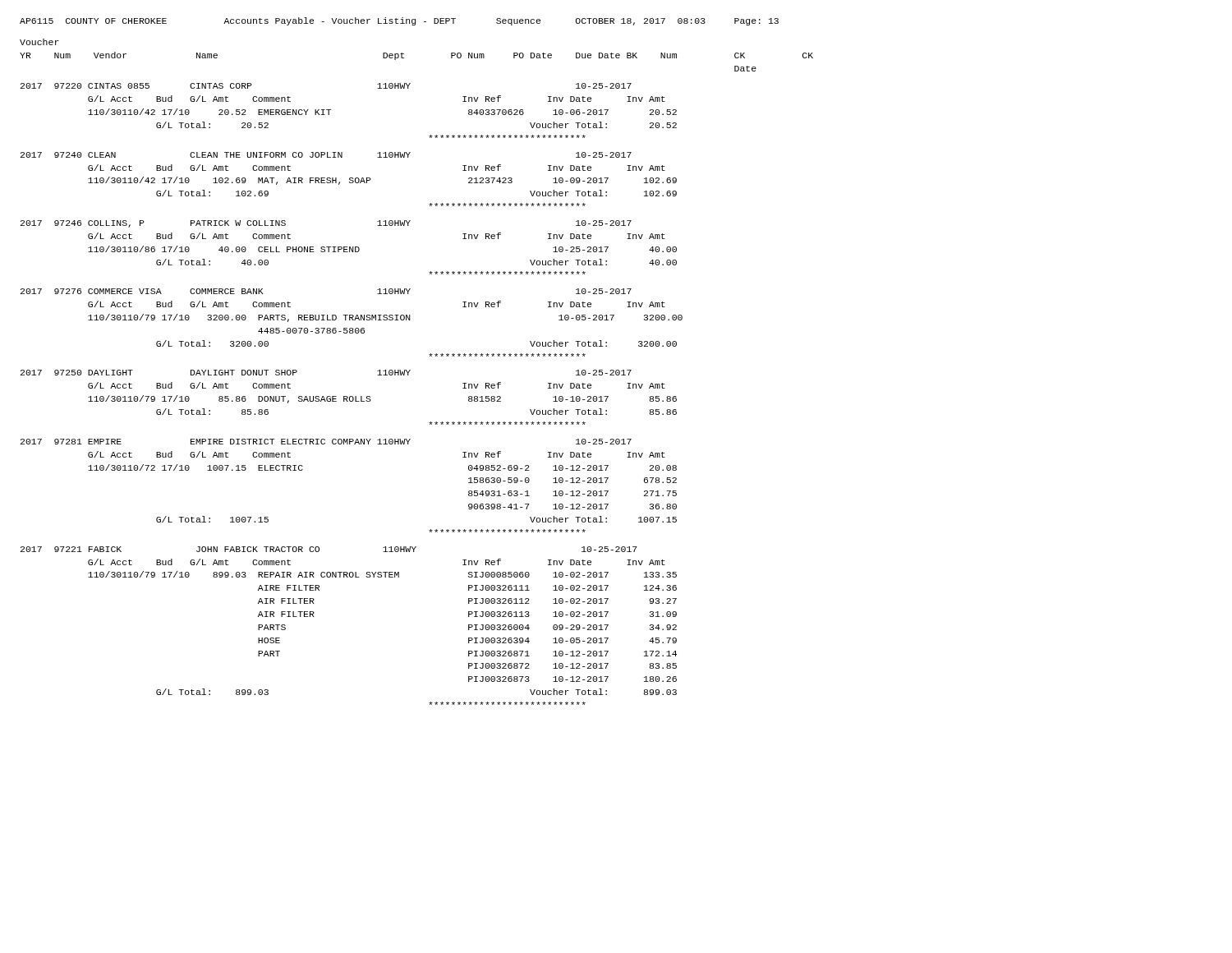Click on the table containing "Voucher YR Num Vendor Name"
The image size is (1232, 953).
tap(616, 374)
